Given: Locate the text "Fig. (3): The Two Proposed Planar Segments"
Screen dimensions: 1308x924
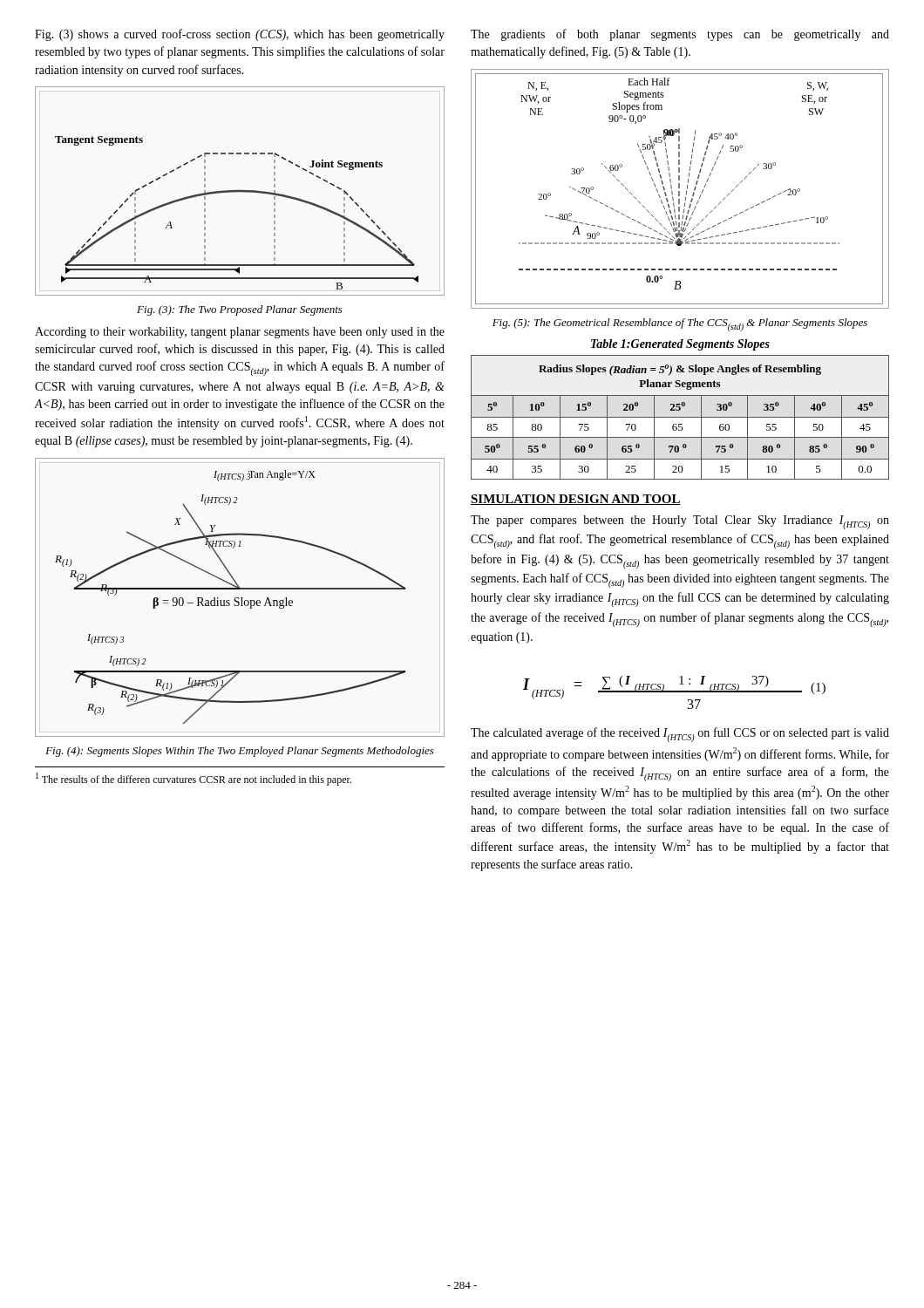Looking at the screenshot, I should pyautogui.click(x=240, y=309).
